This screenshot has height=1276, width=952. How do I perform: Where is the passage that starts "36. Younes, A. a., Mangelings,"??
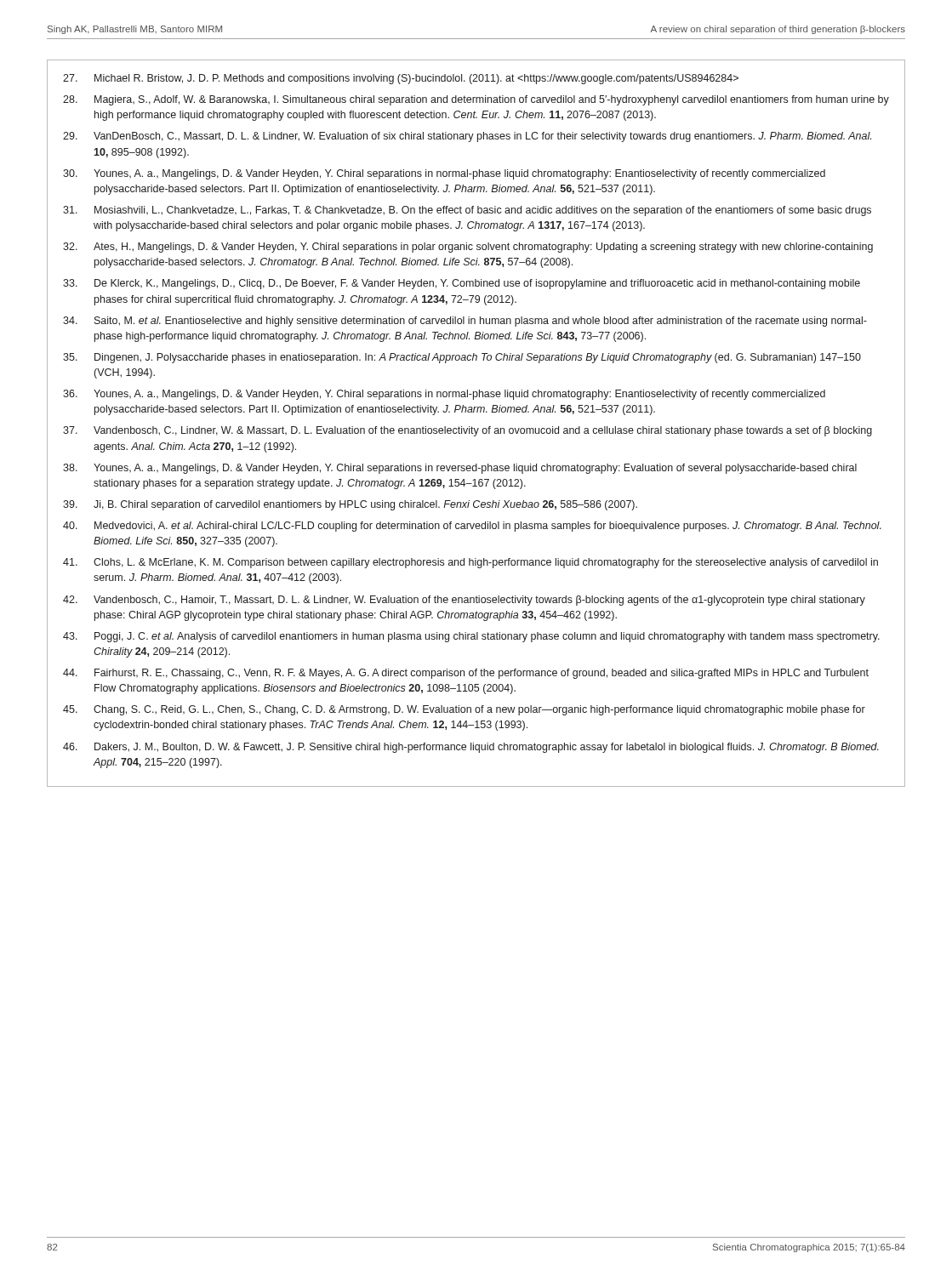476,402
